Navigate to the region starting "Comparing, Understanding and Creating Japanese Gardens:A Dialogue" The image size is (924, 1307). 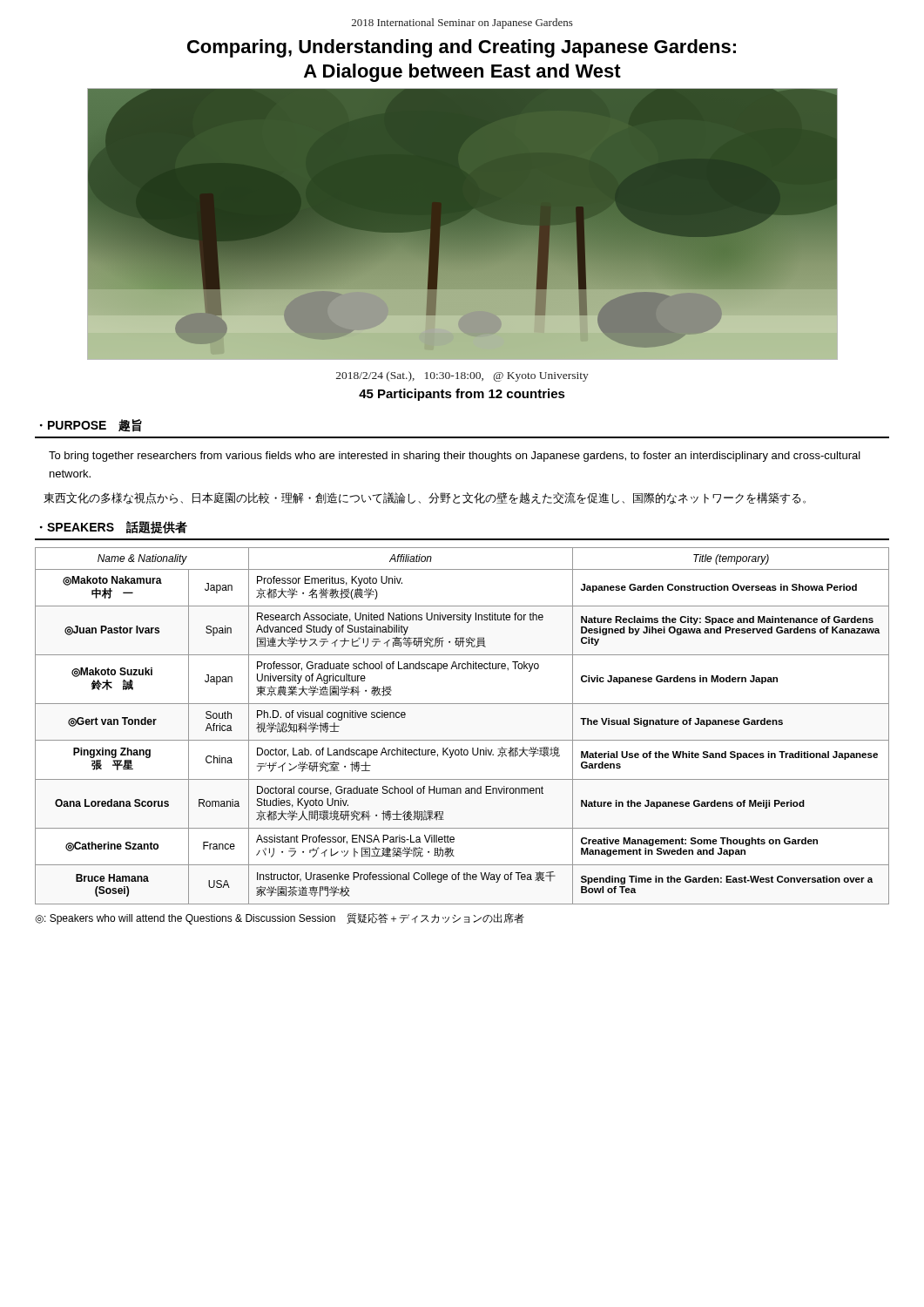tap(462, 59)
